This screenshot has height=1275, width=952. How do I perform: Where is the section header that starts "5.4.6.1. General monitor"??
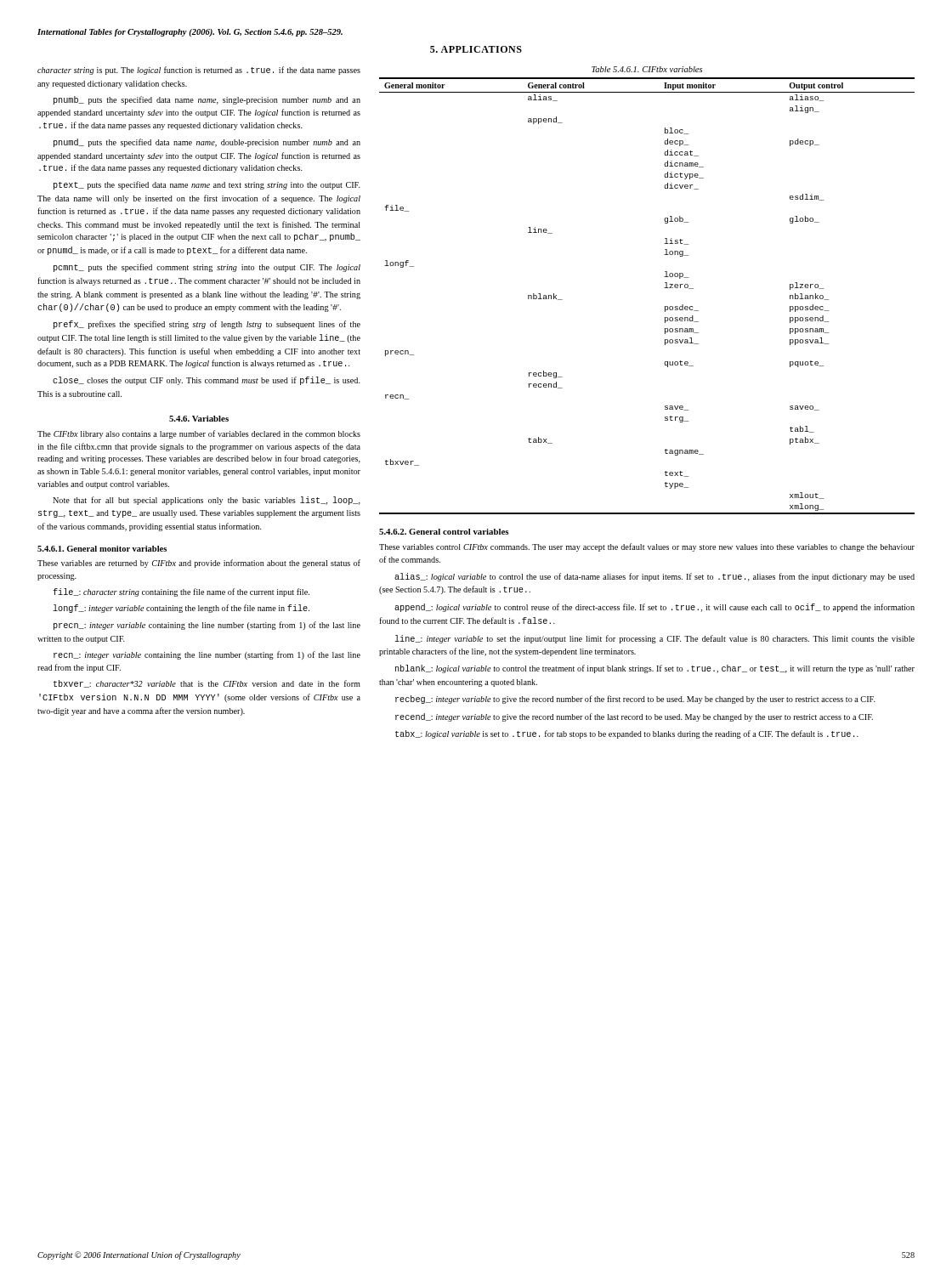(x=102, y=549)
